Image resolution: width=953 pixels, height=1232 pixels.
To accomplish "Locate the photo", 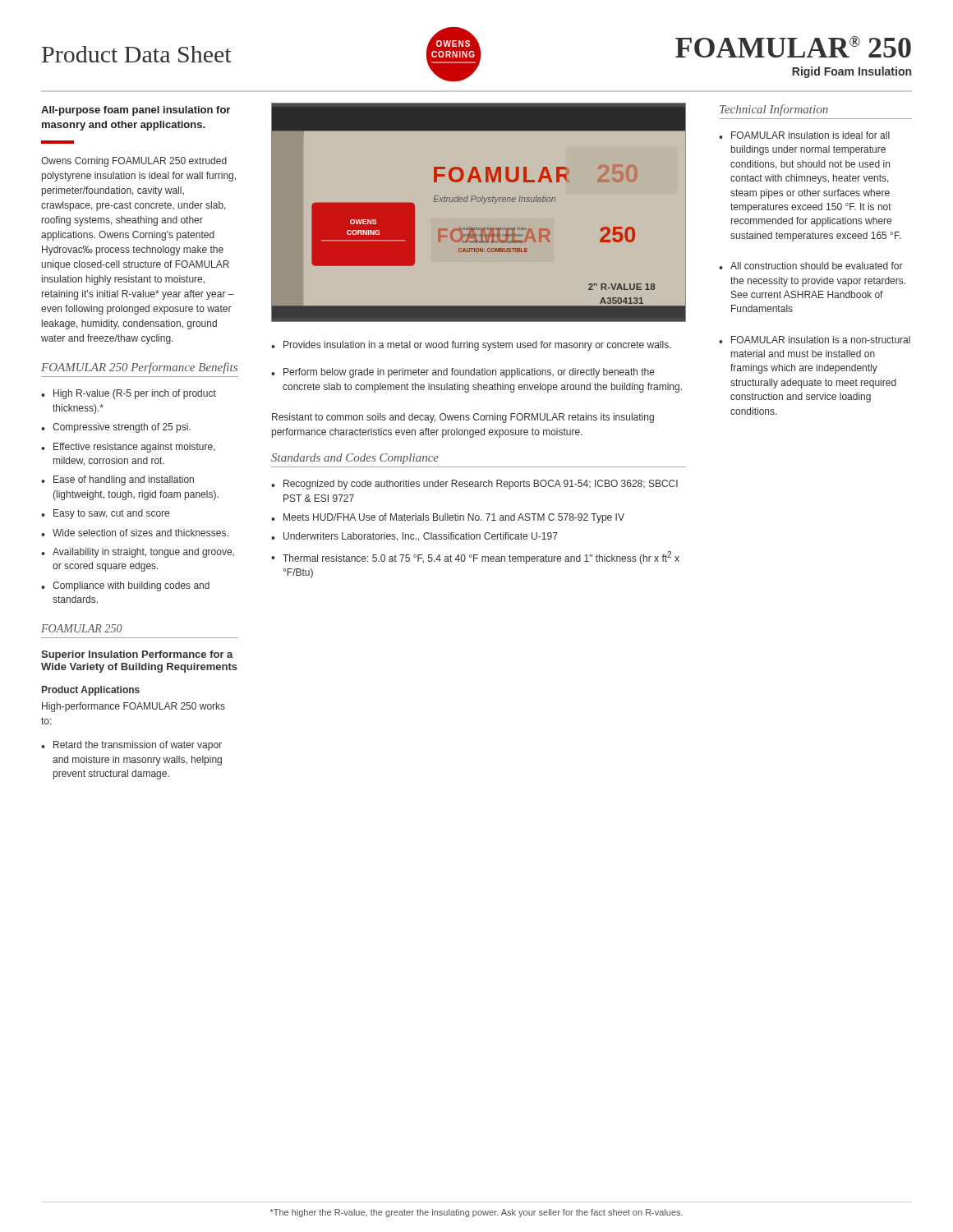I will [x=479, y=212].
